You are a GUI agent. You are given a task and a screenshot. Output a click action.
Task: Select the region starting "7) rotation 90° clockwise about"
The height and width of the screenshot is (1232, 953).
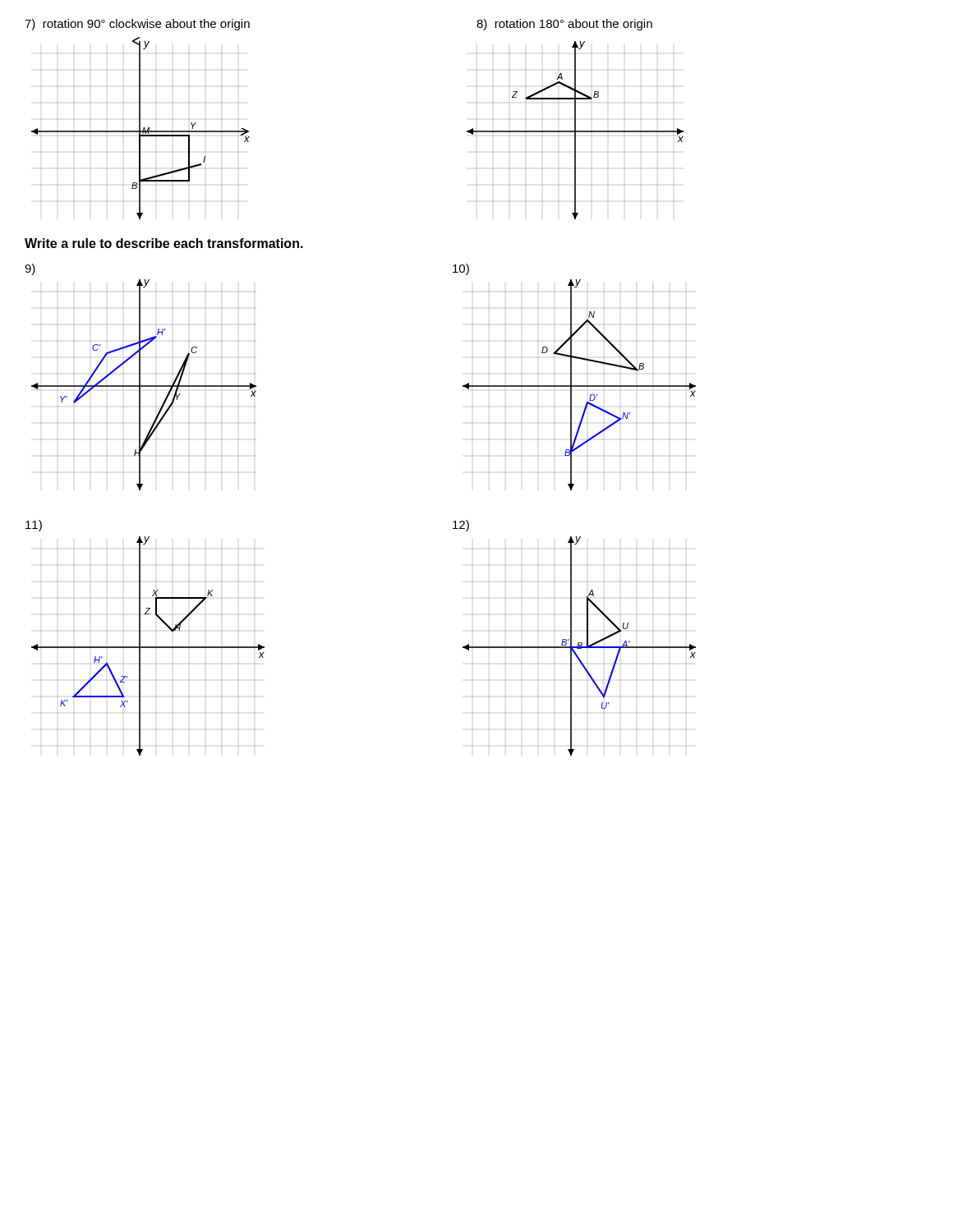click(137, 23)
